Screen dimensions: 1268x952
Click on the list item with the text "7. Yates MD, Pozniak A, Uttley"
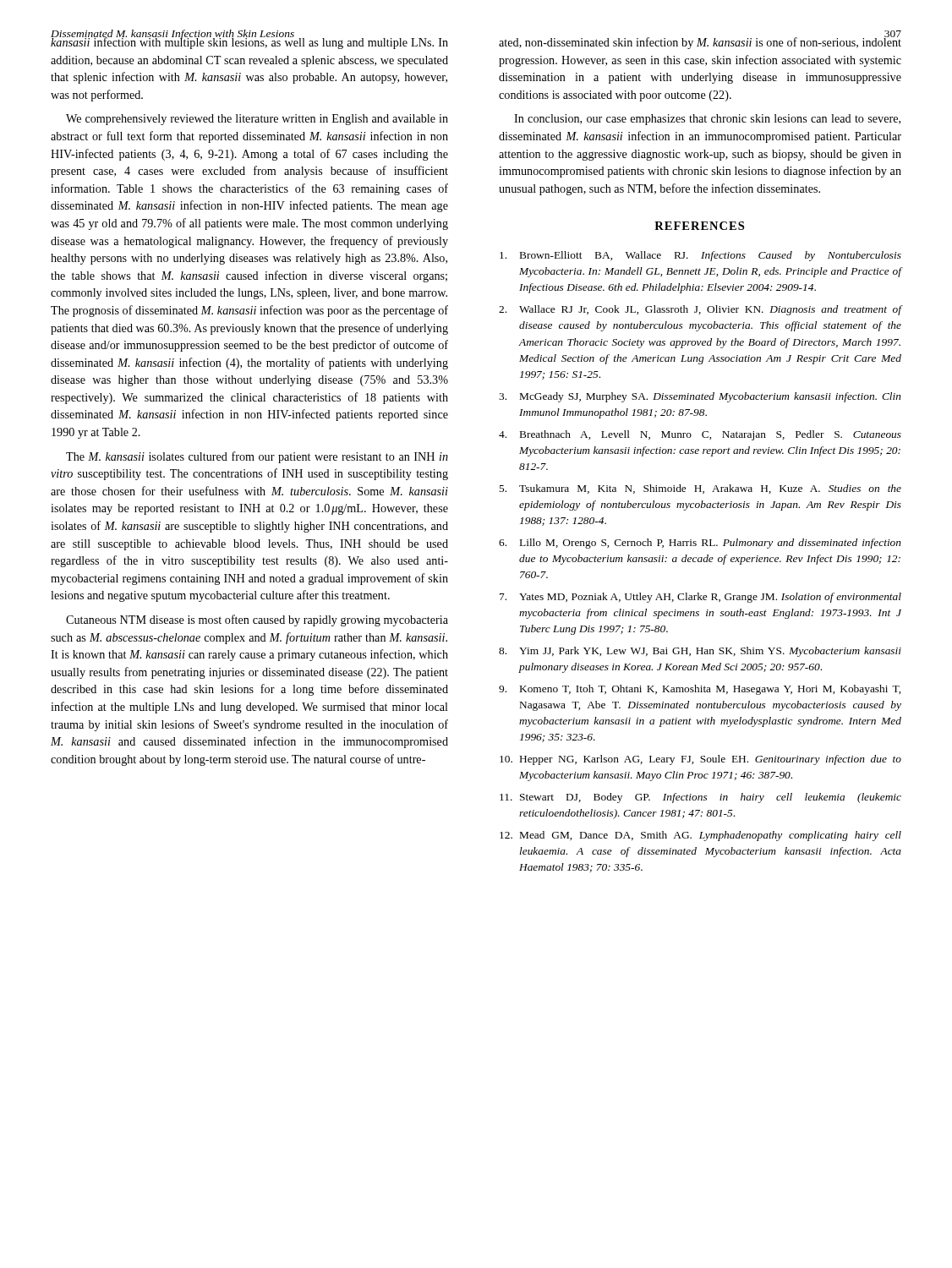click(x=700, y=612)
